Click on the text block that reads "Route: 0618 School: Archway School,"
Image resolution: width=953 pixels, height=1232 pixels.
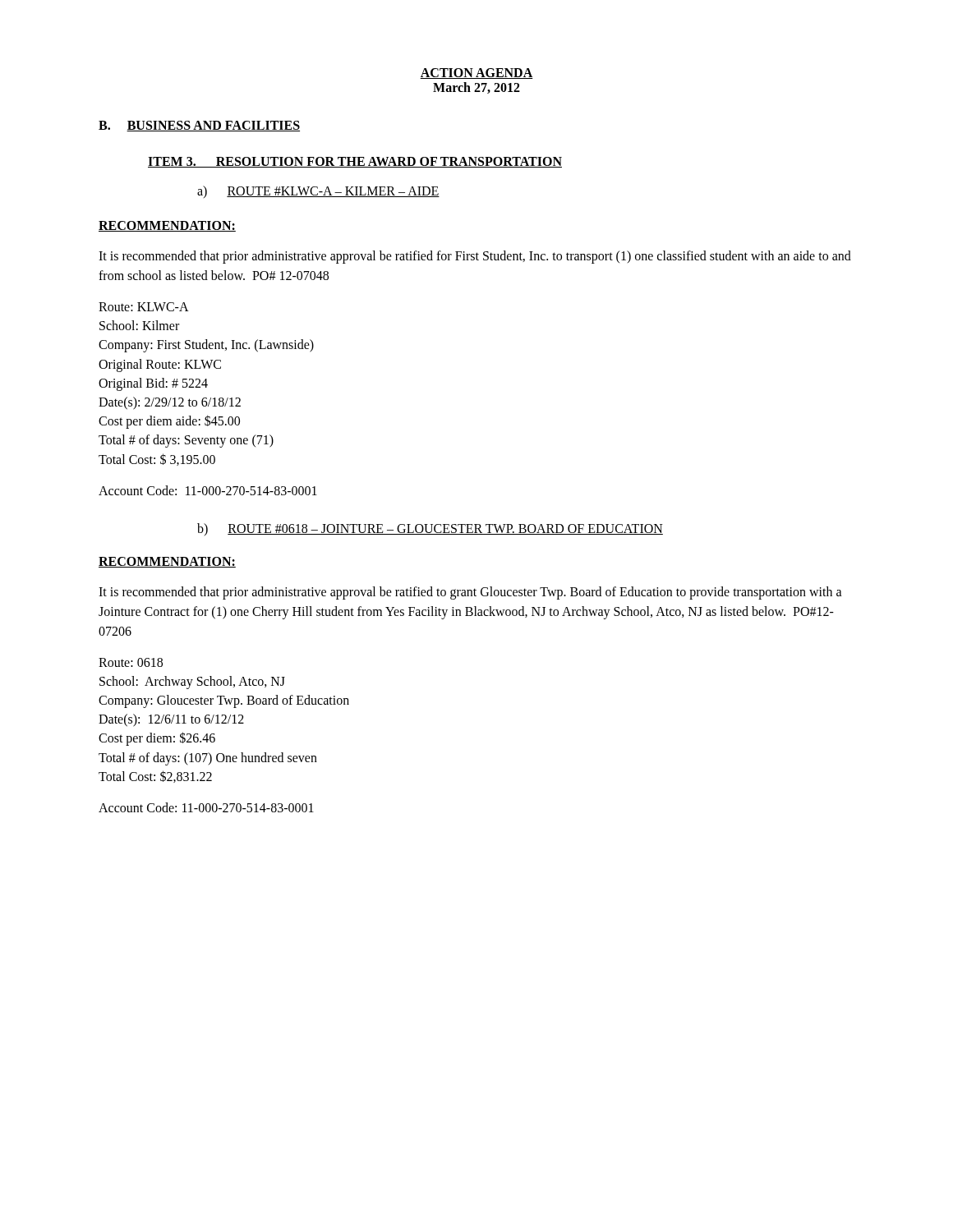tap(131, 662)
